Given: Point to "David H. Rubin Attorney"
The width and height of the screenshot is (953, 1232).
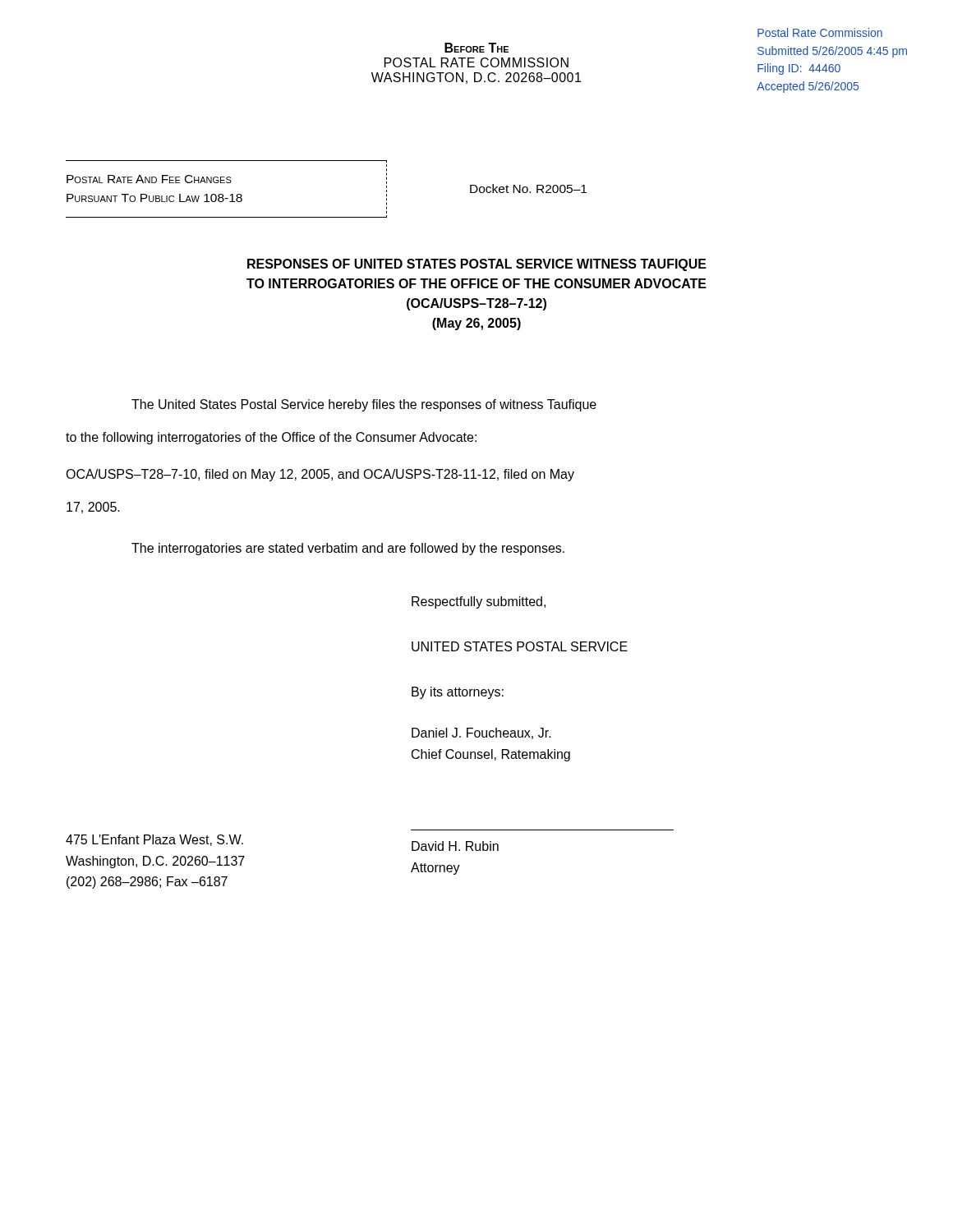Looking at the screenshot, I should [x=455, y=857].
